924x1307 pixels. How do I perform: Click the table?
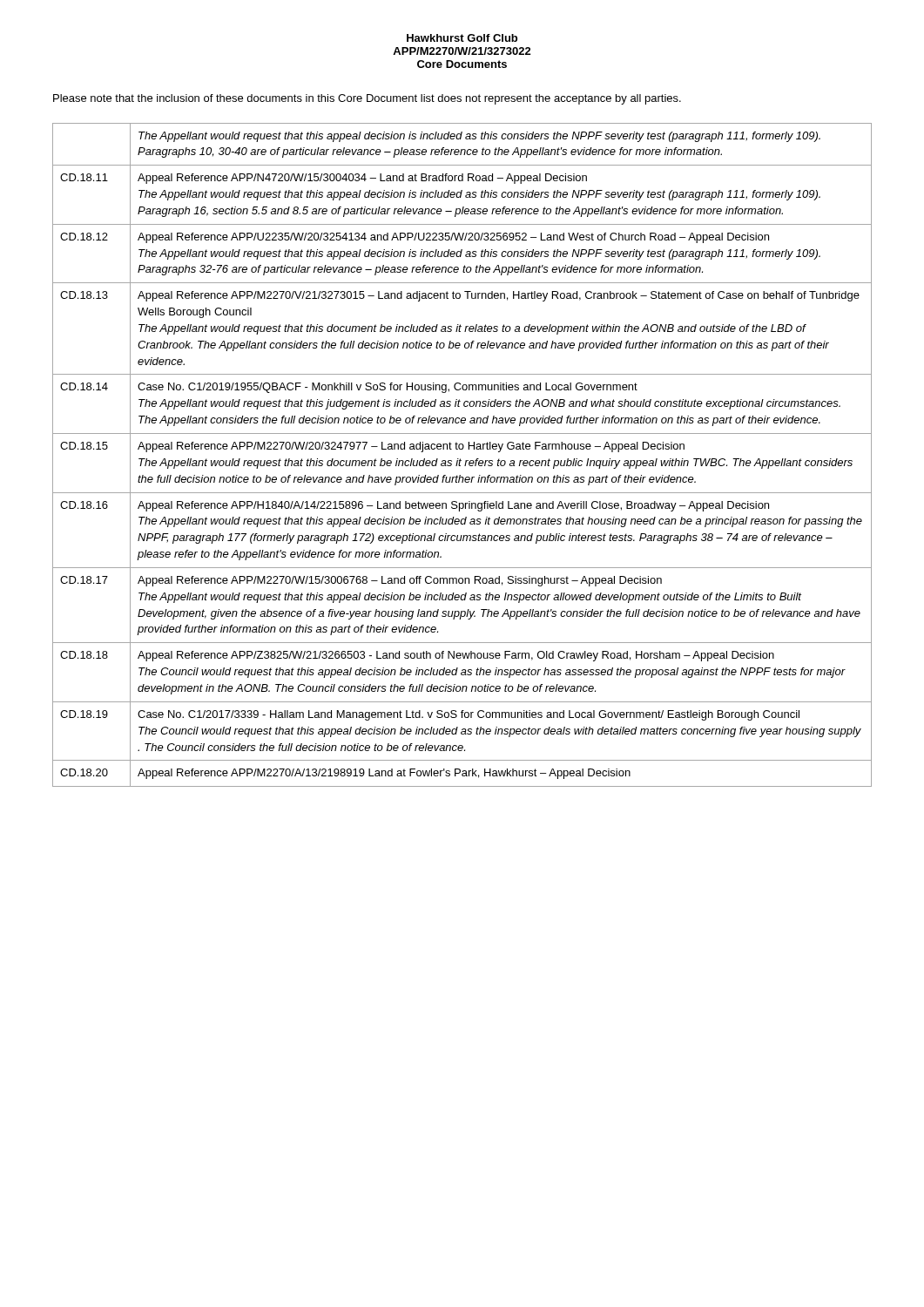pos(462,455)
